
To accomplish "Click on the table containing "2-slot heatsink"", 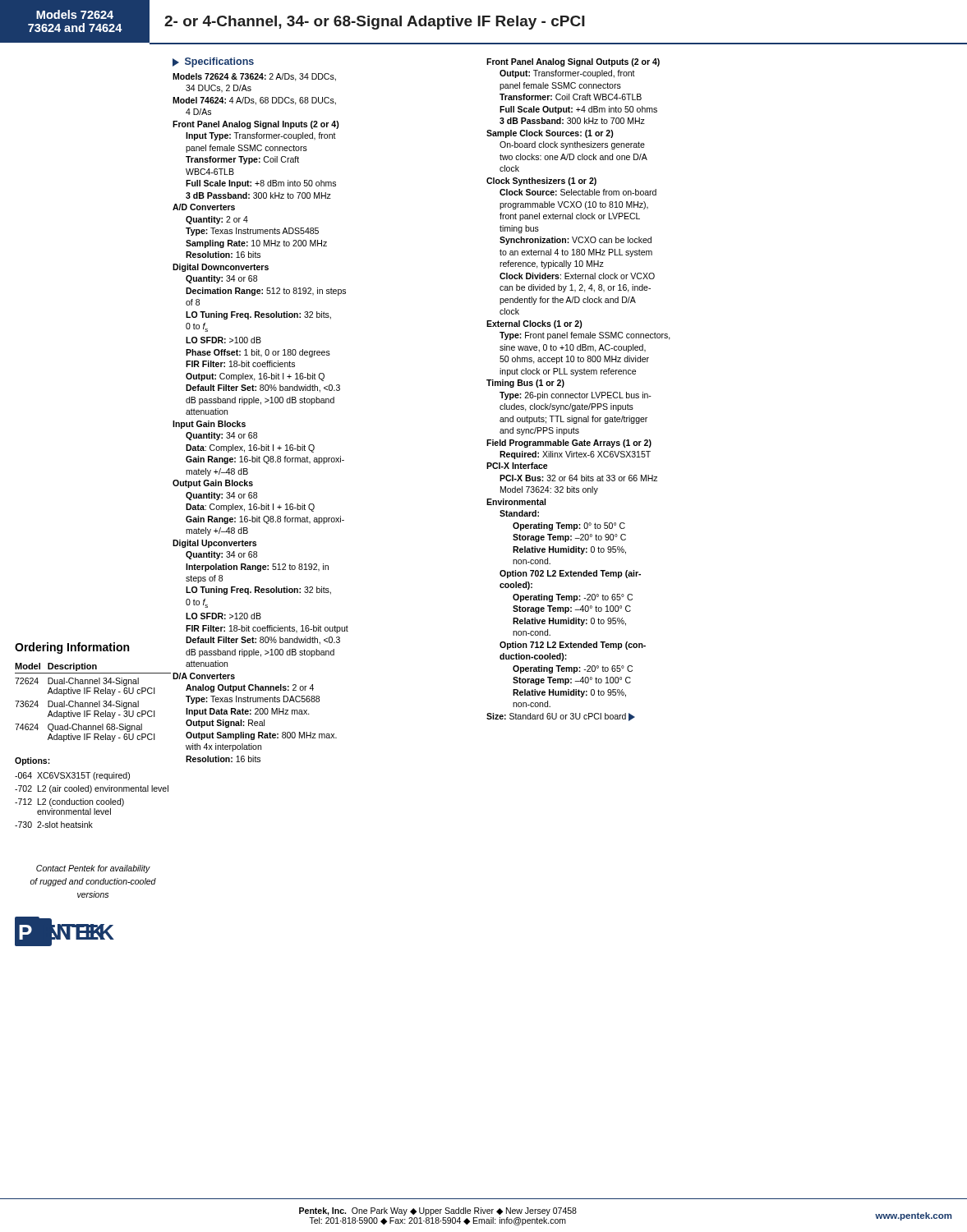I will coord(93,800).
